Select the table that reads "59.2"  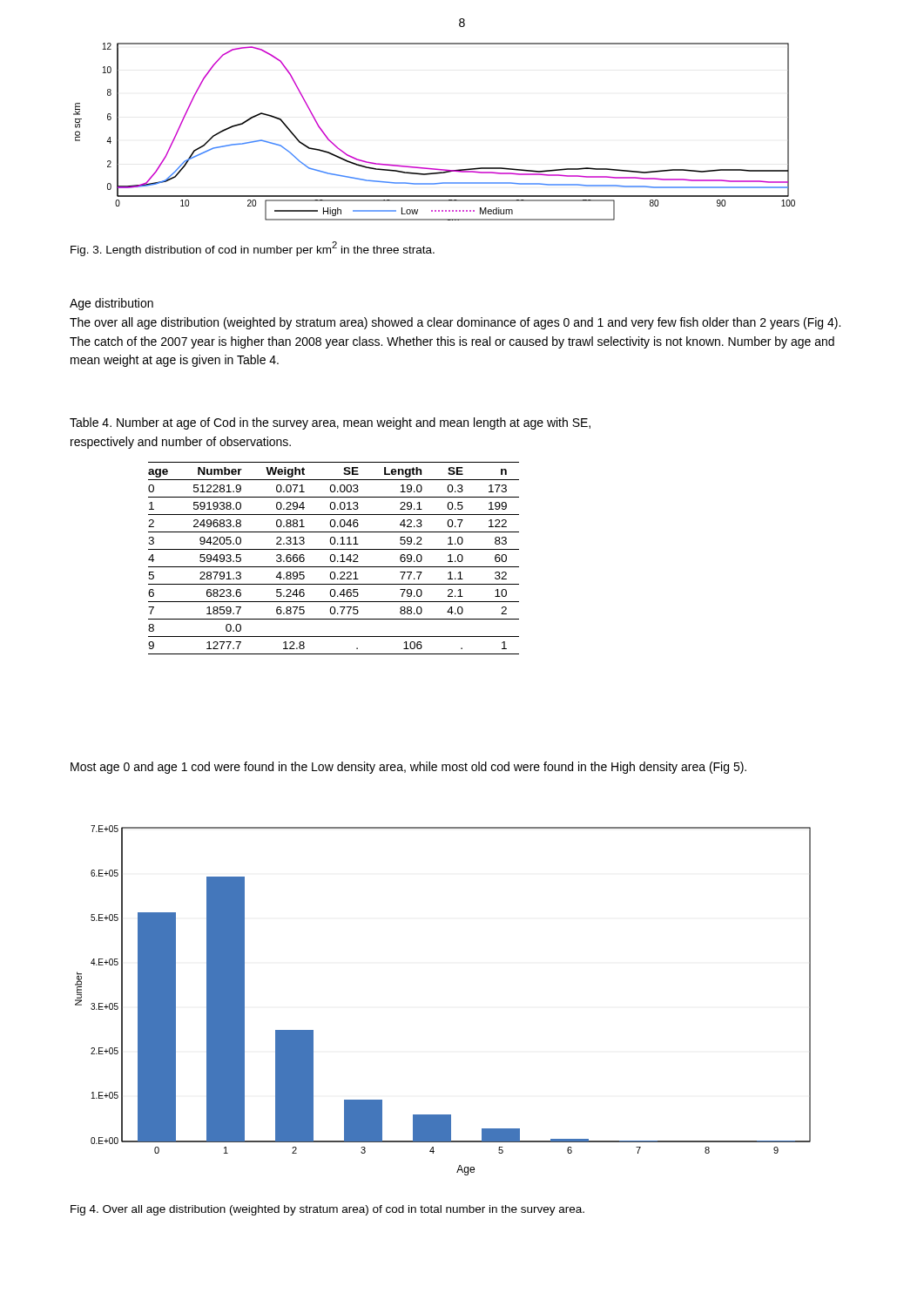(x=334, y=558)
